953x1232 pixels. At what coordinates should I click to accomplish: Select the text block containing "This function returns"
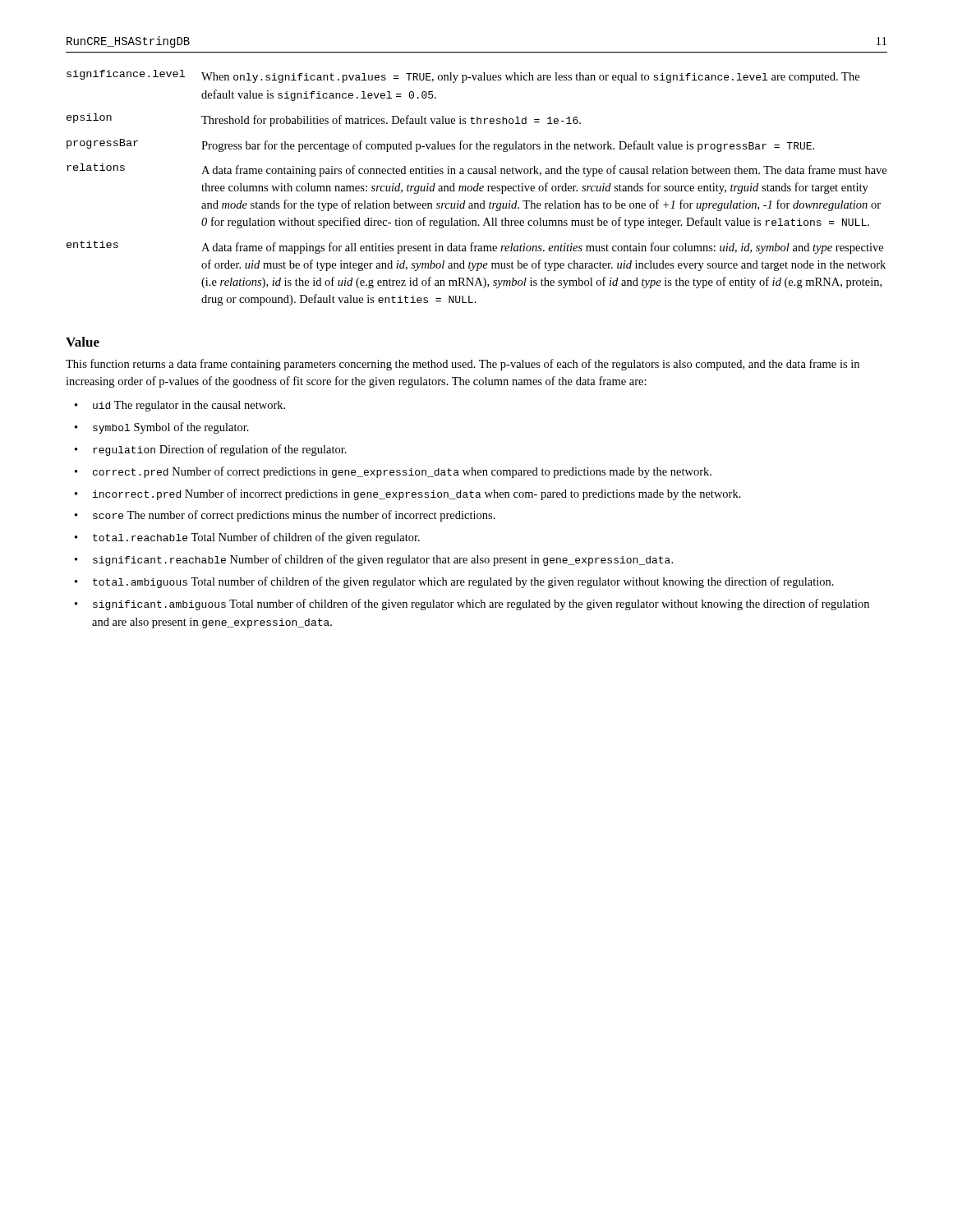point(463,373)
